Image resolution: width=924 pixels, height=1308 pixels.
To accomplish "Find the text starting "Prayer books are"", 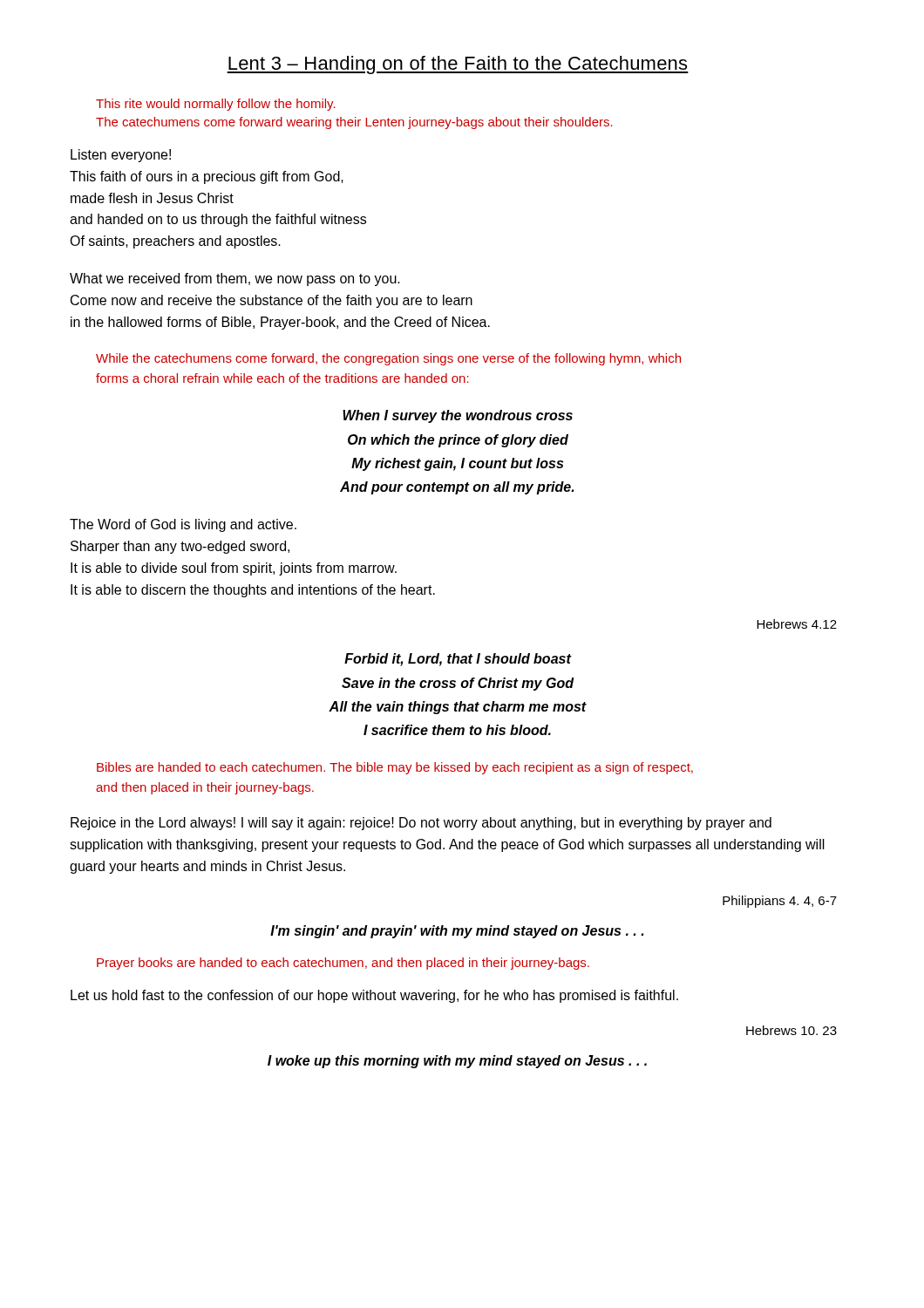I will coord(343,963).
